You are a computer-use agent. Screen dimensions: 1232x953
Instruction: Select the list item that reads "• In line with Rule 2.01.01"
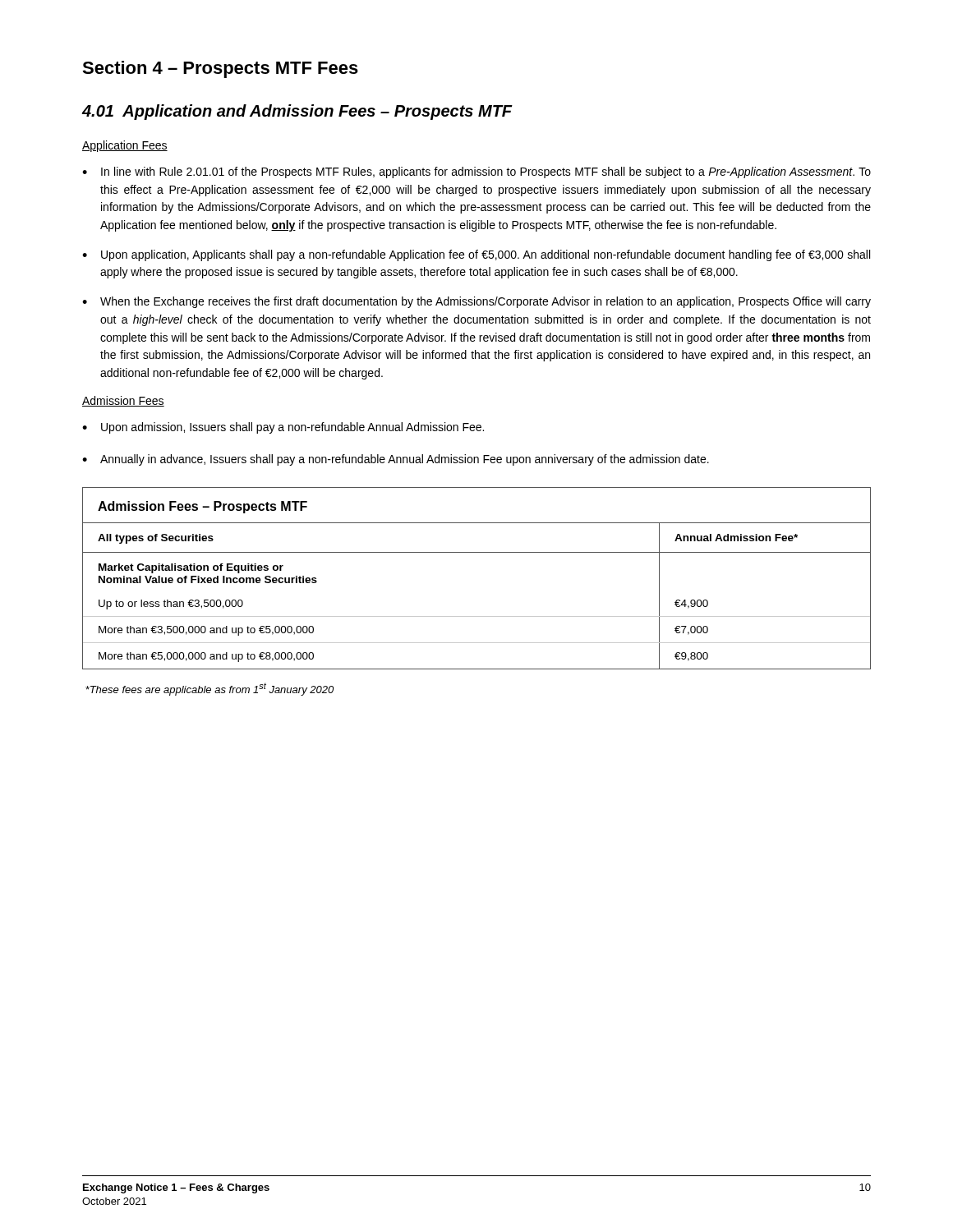point(476,199)
